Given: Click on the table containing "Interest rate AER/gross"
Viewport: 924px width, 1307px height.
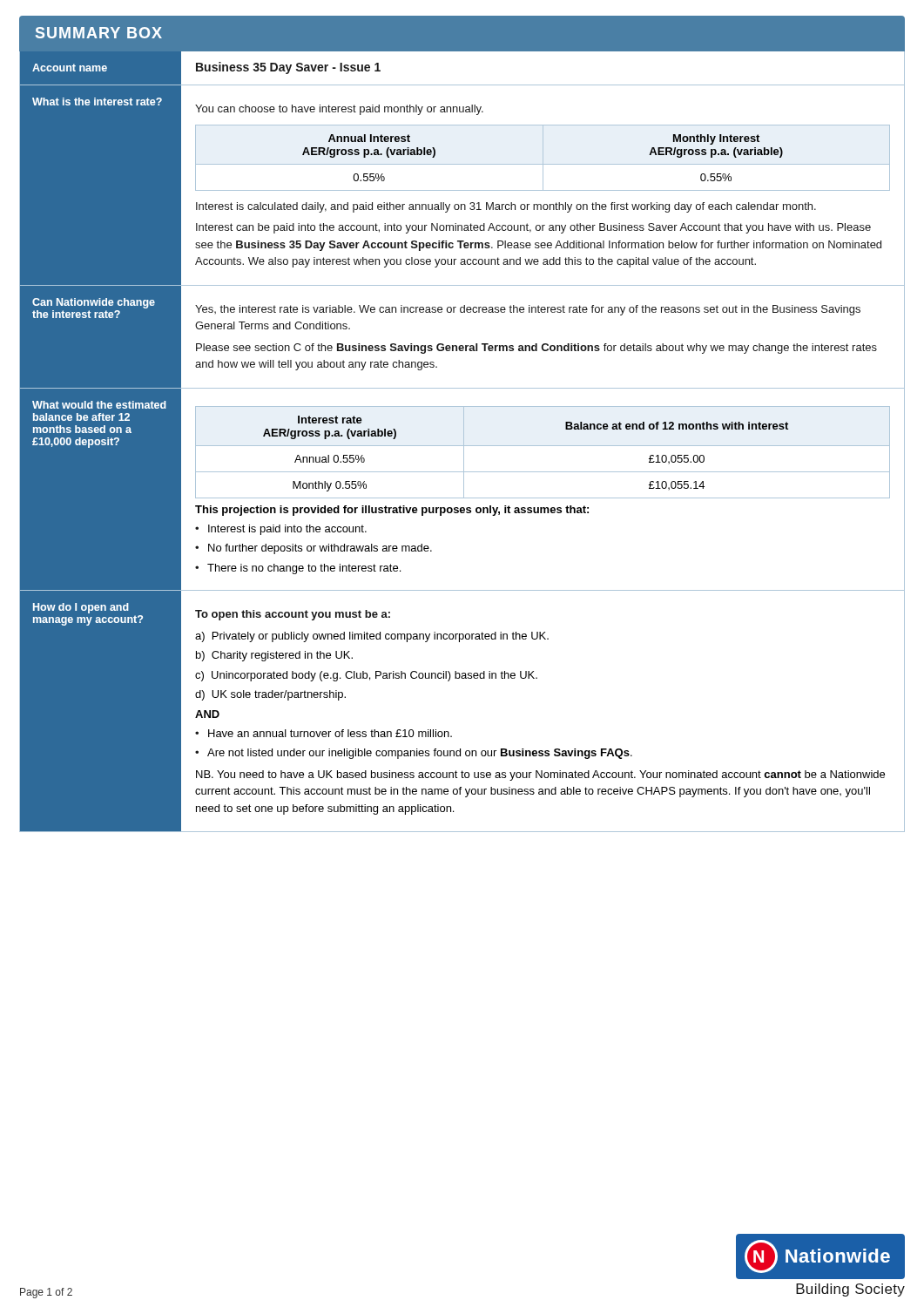Looking at the screenshot, I should [543, 452].
